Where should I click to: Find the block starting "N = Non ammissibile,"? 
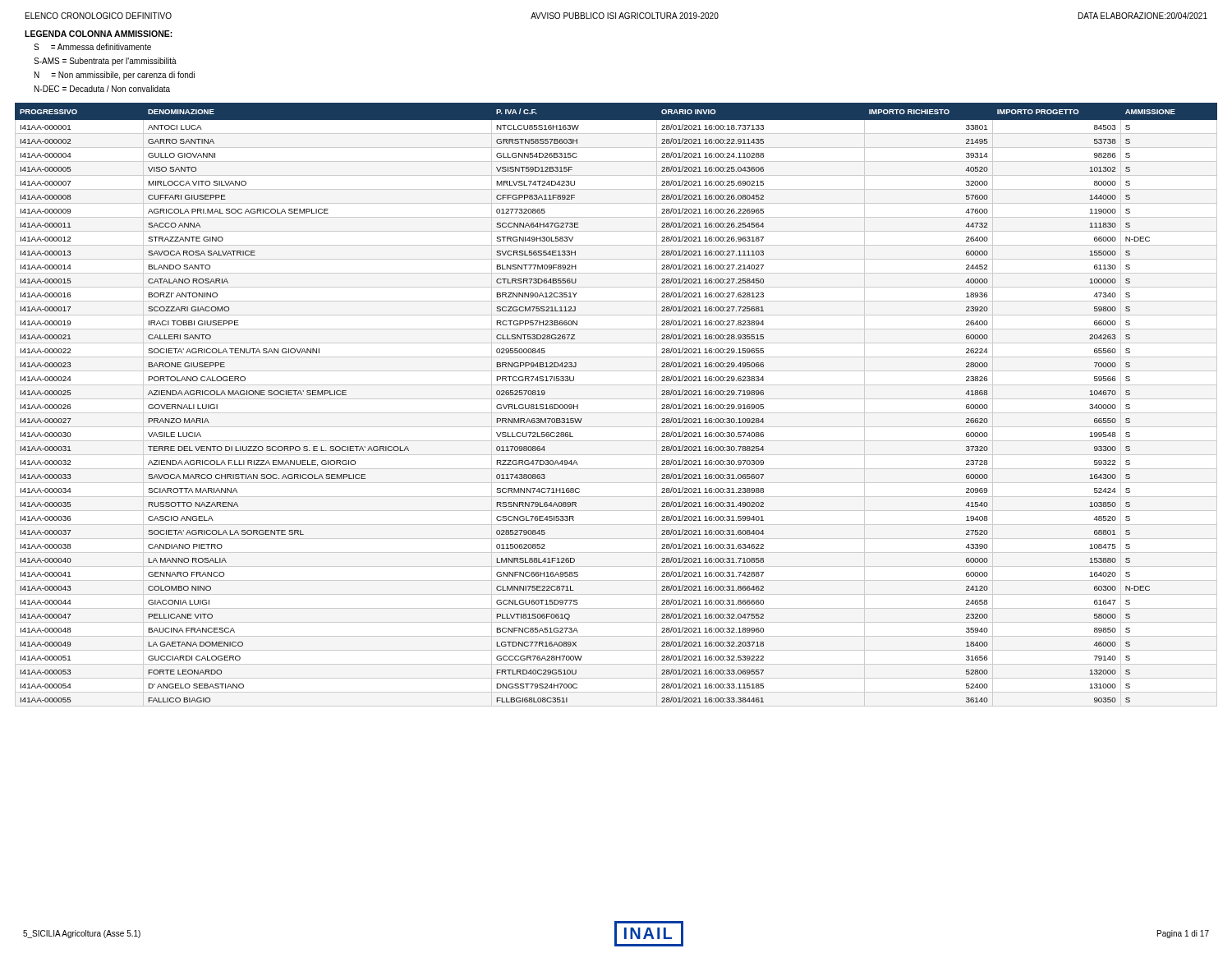[x=110, y=75]
